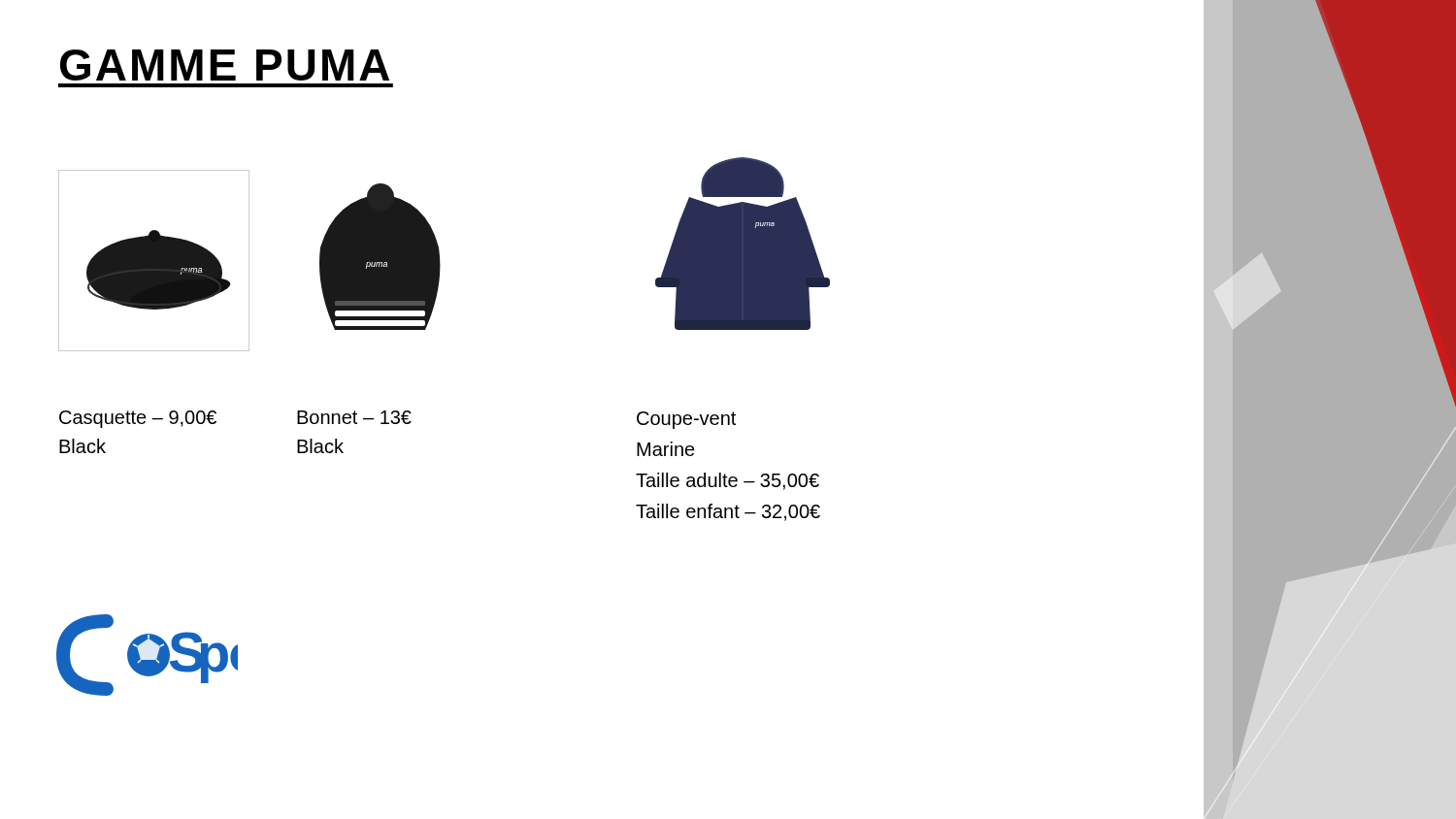Click on the title with the text "GAMME PUMA"
This screenshot has width=1456, height=819.
coord(225,65)
